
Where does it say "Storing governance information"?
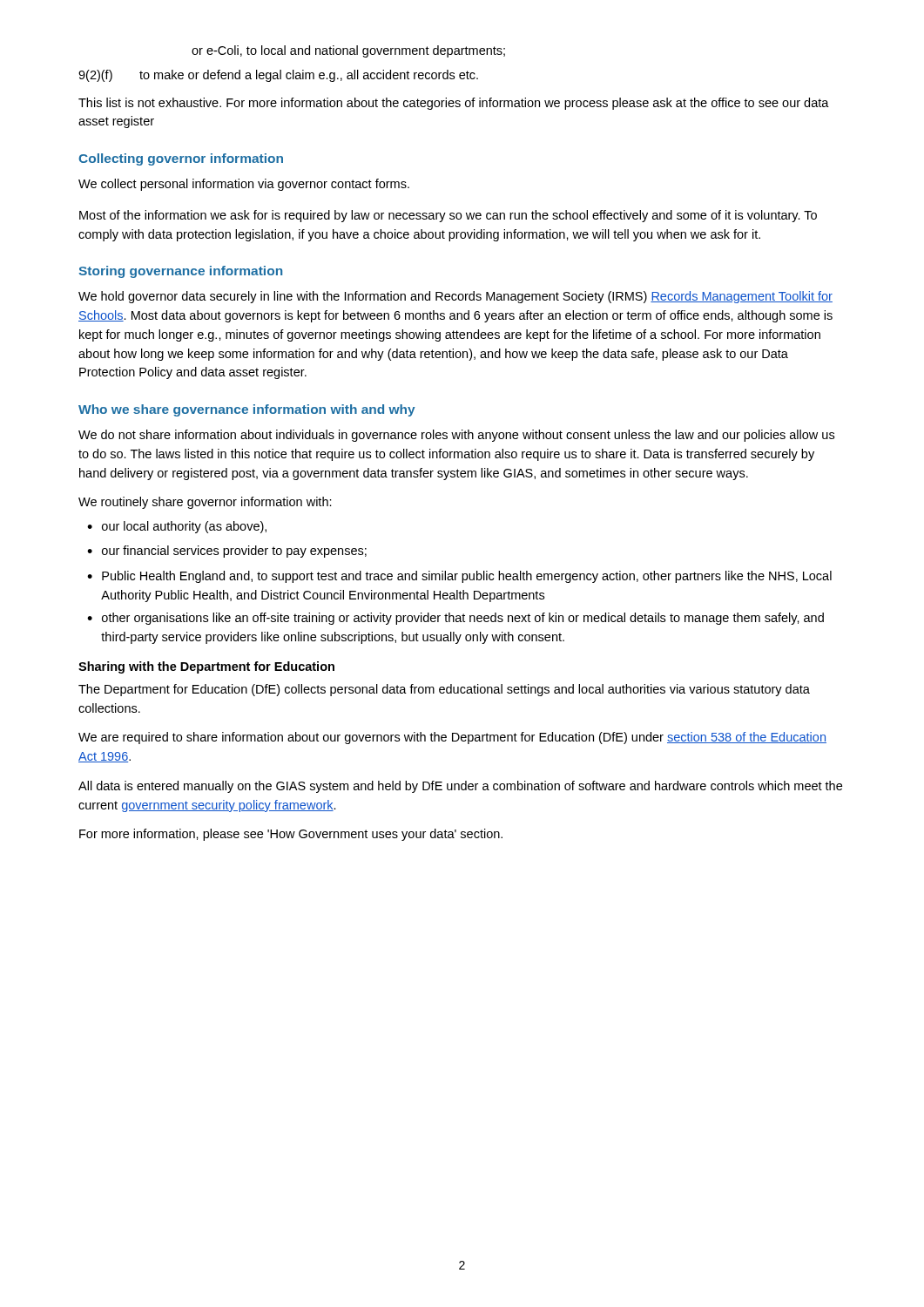pos(181,271)
